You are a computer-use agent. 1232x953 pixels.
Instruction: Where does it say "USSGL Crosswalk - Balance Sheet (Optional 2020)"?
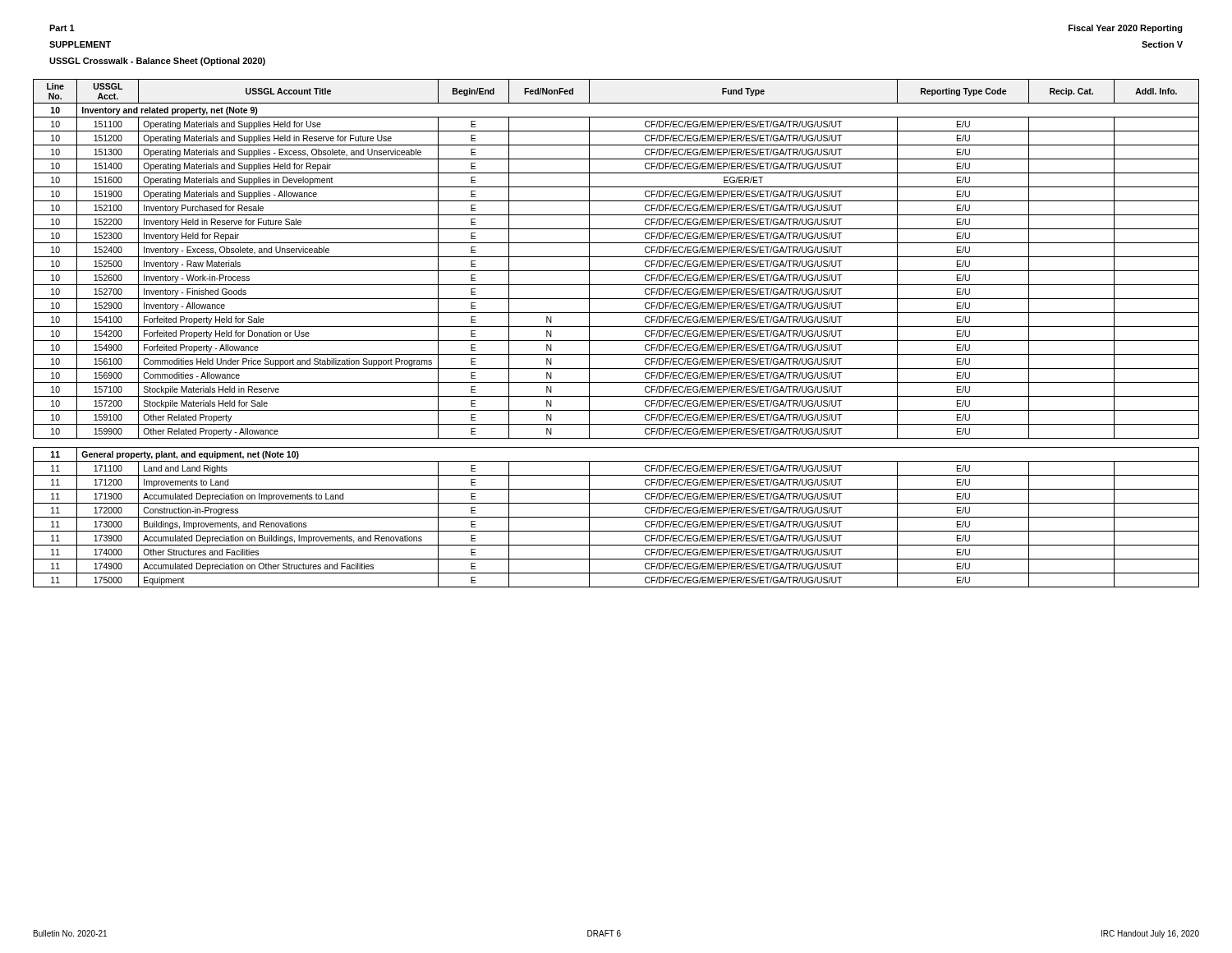157,61
